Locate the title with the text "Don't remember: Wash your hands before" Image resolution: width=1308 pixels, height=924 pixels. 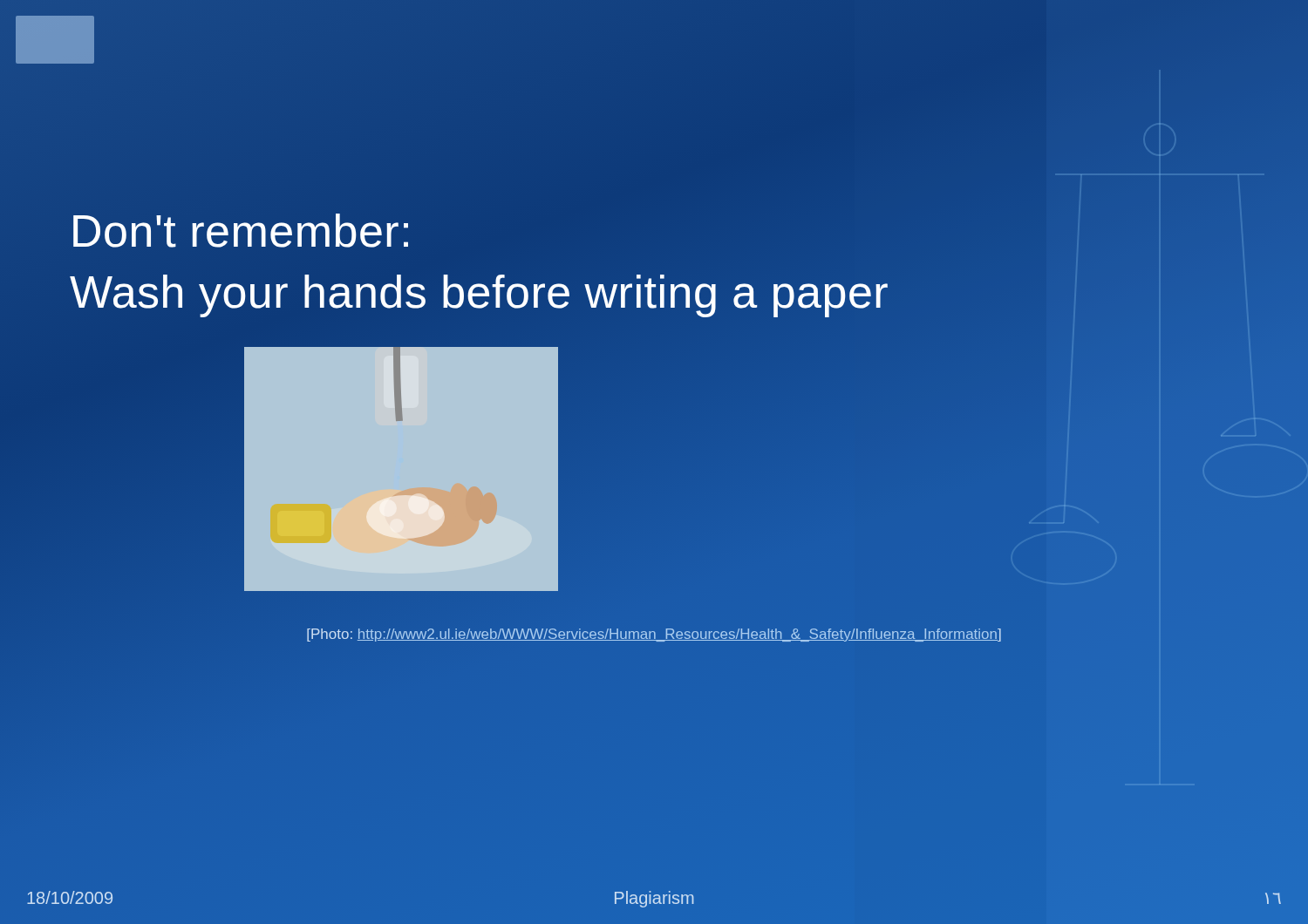tap(549, 261)
